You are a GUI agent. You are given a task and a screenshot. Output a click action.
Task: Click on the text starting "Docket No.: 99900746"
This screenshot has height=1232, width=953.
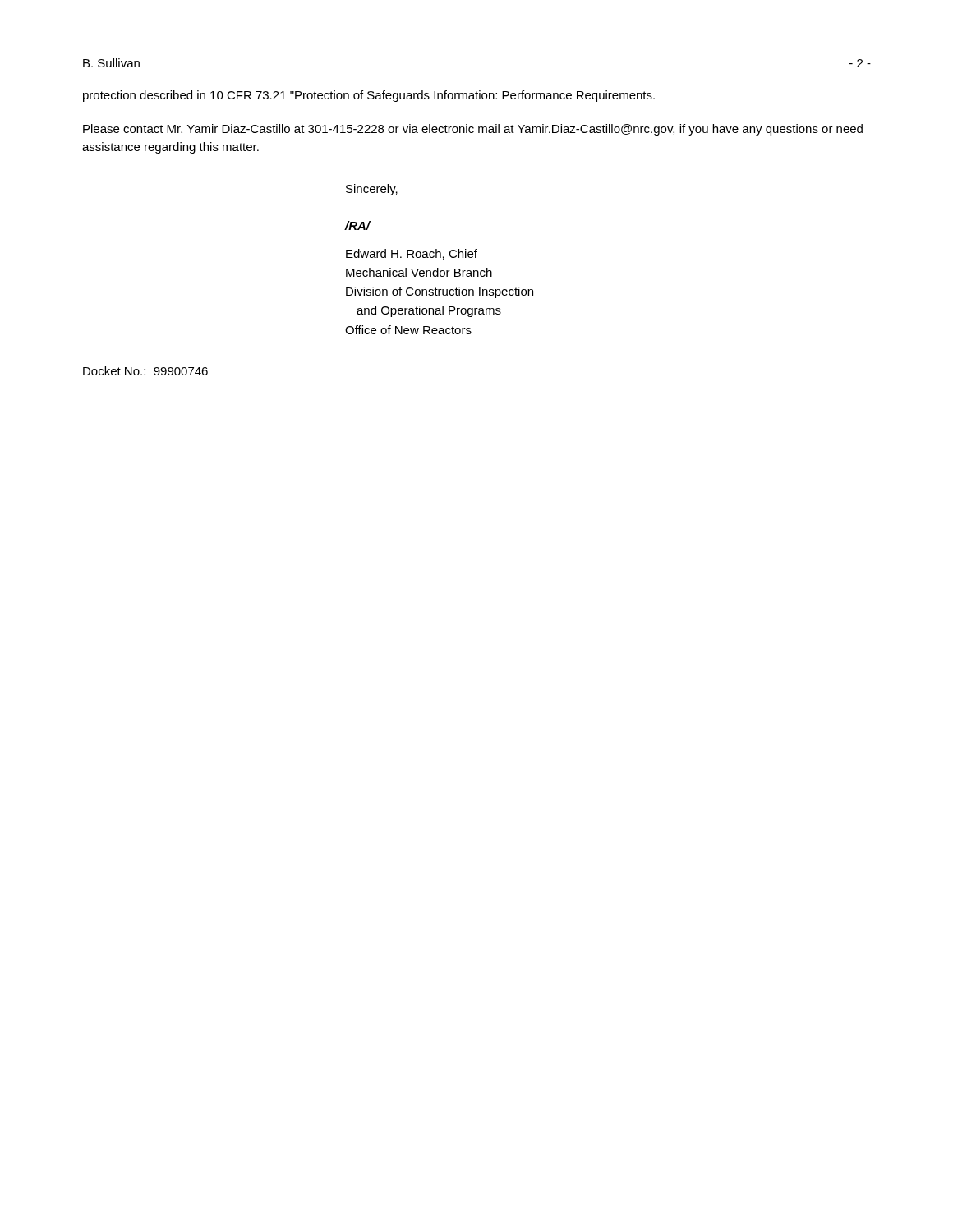click(145, 371)
